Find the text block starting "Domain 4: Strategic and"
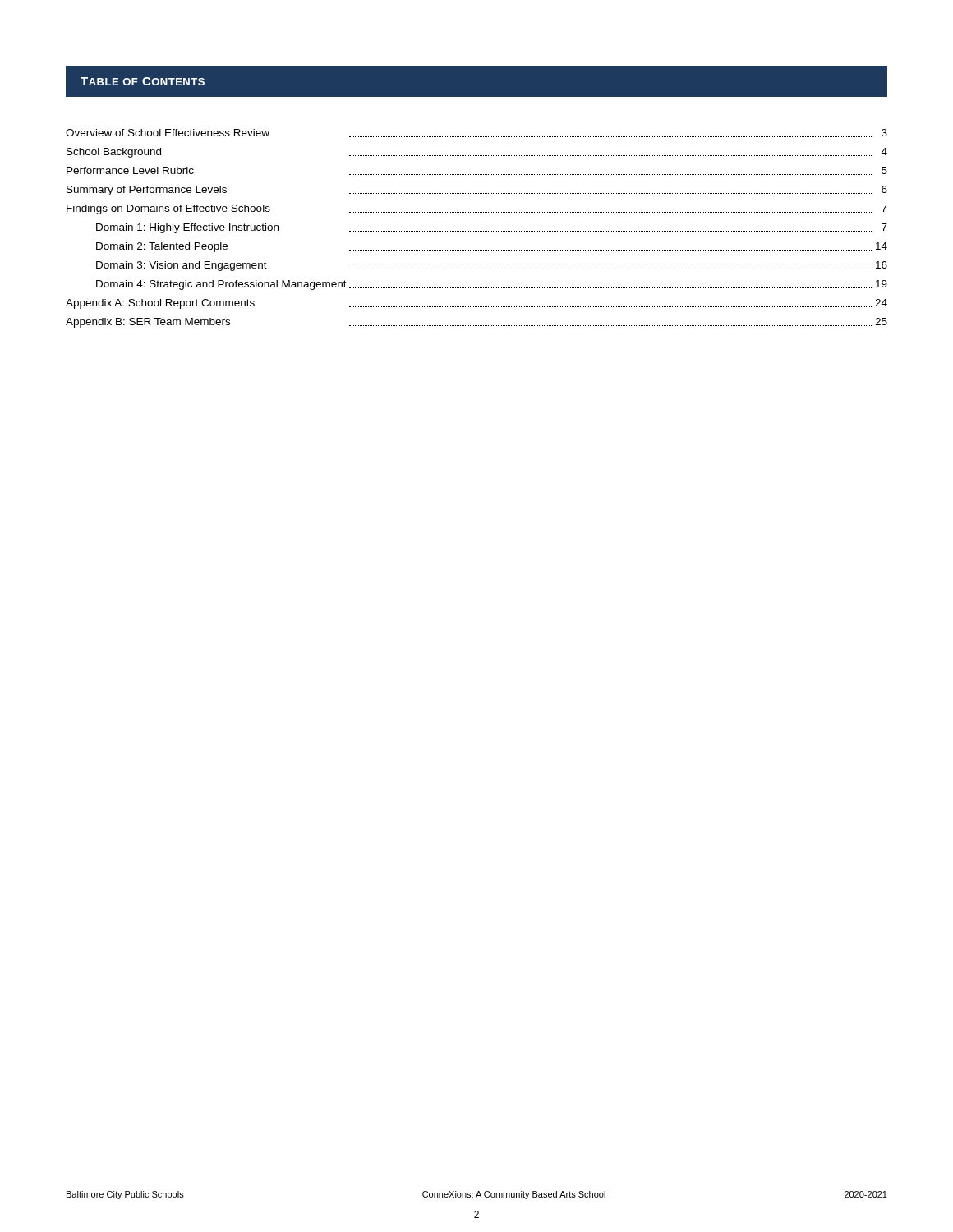Viewport: 953px width, 1232px height. point(476,284)
